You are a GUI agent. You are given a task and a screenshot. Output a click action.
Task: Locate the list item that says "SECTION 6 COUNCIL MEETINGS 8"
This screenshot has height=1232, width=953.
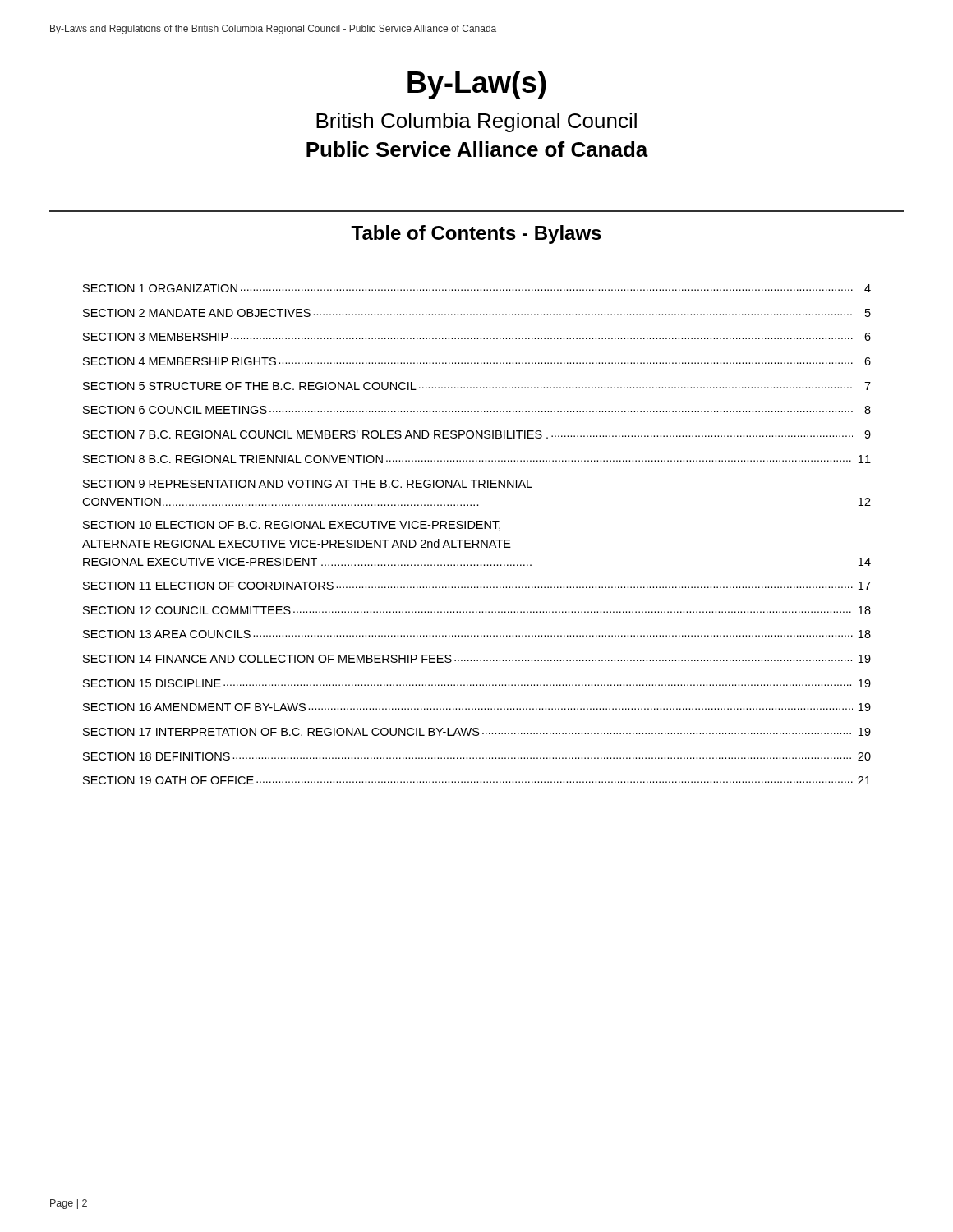(x=476, y=410)
